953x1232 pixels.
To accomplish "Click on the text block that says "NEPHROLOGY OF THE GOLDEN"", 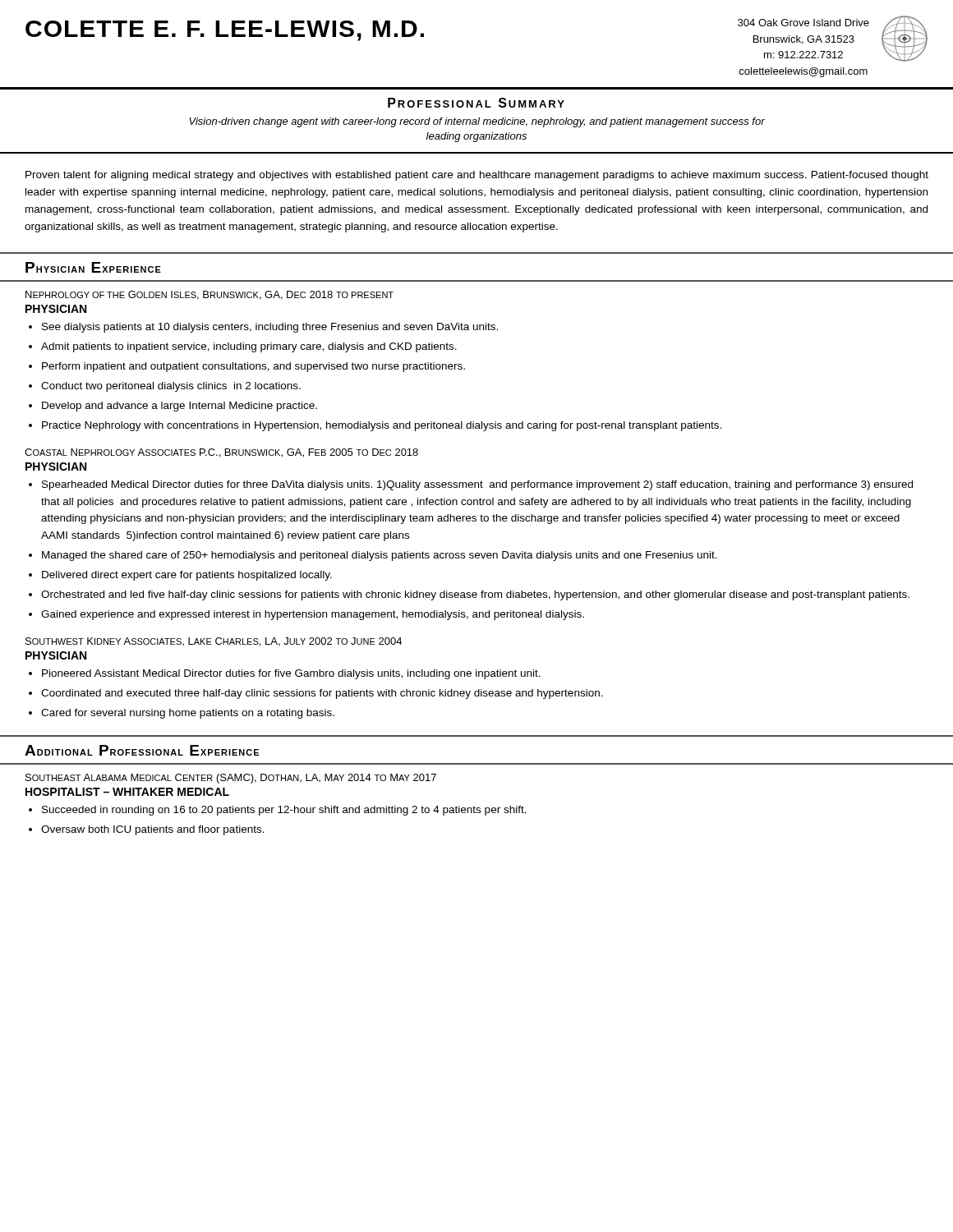I will tap(209, 294).
